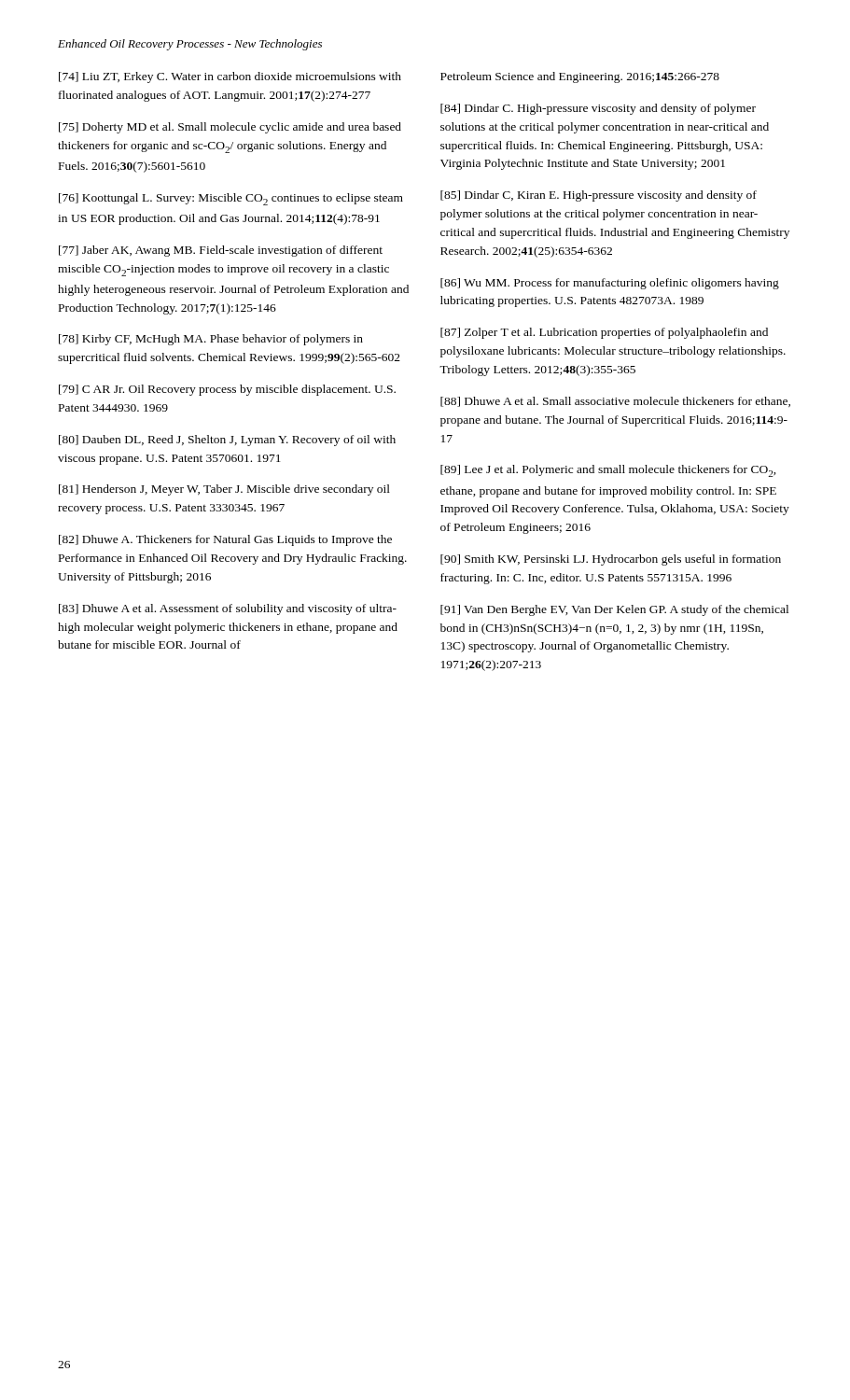The height and width of the screenshot is (1400, 850).
Task: Locate the text block starting "[84] Dindar C. High-pressure viscosity and density"
Action: (x=605, y=135)
